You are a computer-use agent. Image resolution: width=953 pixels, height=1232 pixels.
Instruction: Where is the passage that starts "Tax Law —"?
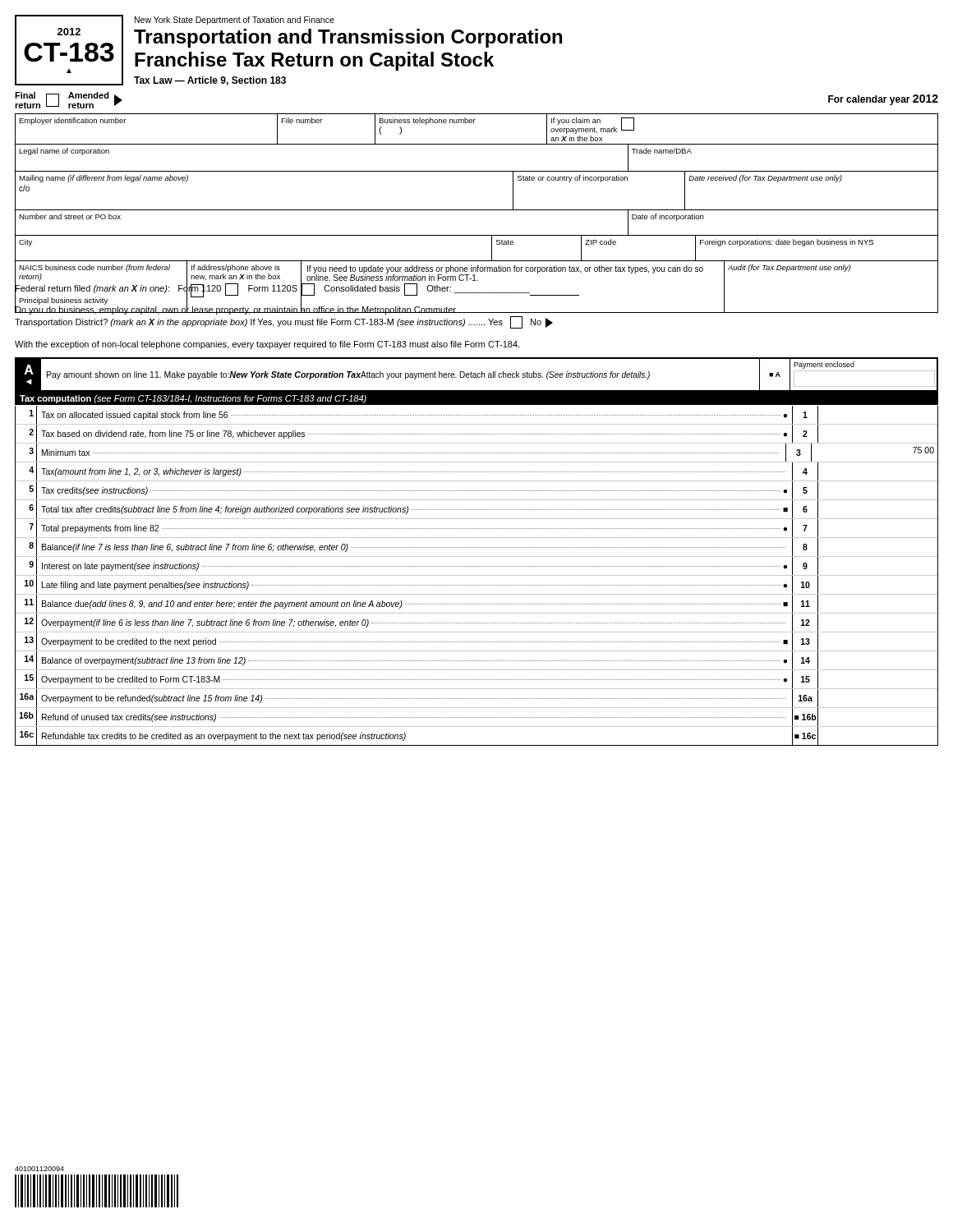[x=210, y=80]
